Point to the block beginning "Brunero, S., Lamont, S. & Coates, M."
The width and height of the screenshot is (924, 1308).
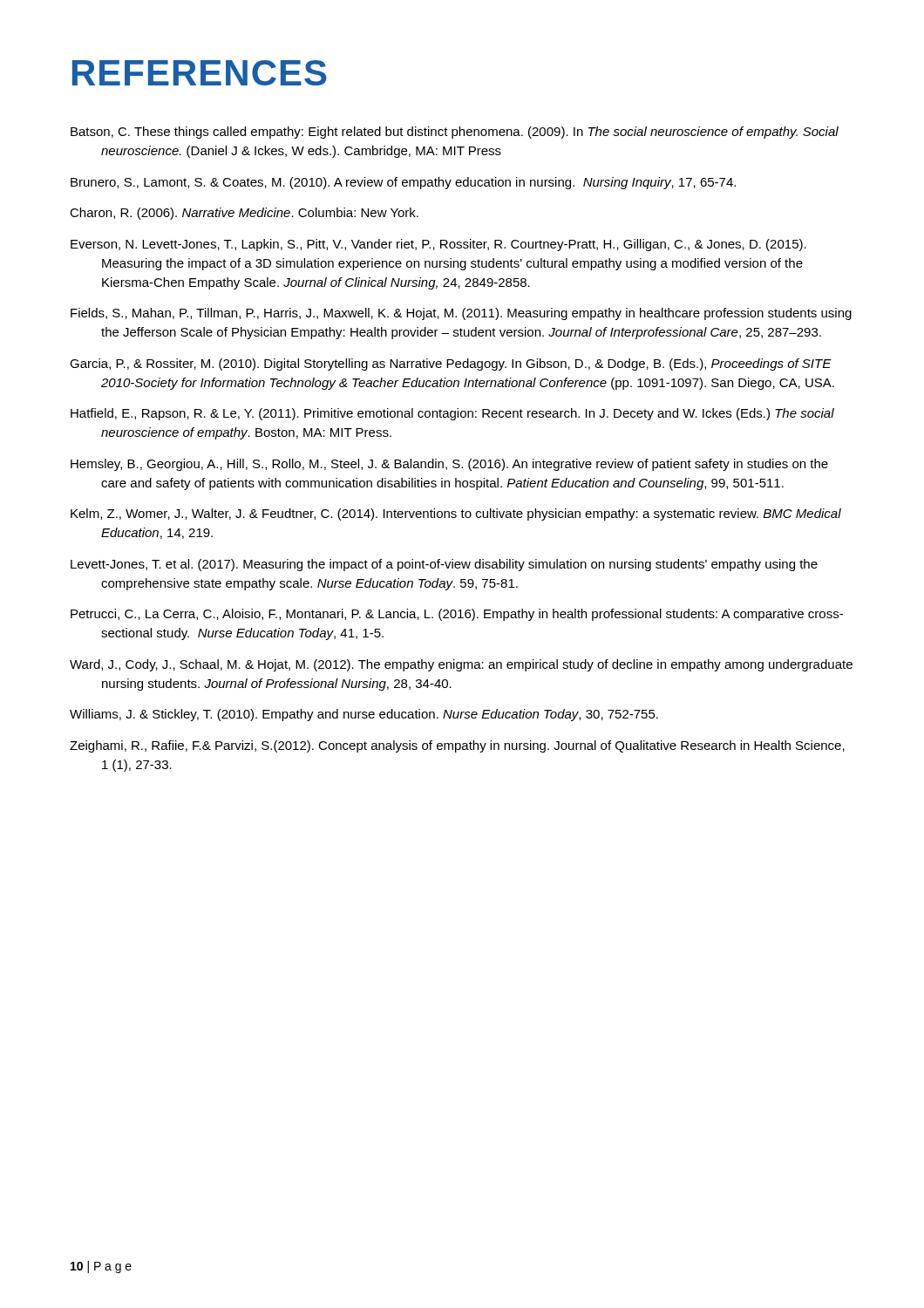coord(403,181)
